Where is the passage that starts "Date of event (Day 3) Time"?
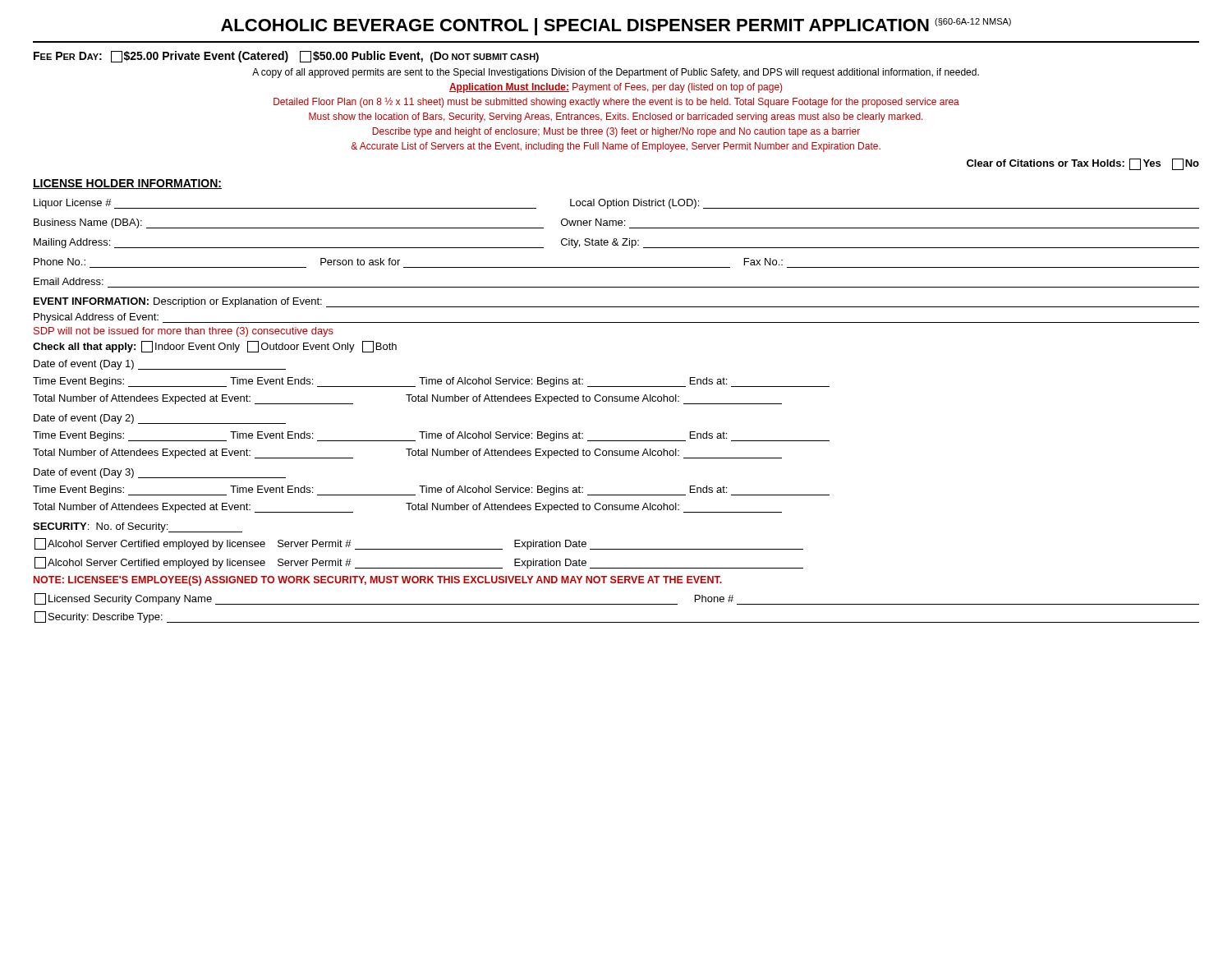The height and width of the screenshot is (953, 1232). click(616, 489)
